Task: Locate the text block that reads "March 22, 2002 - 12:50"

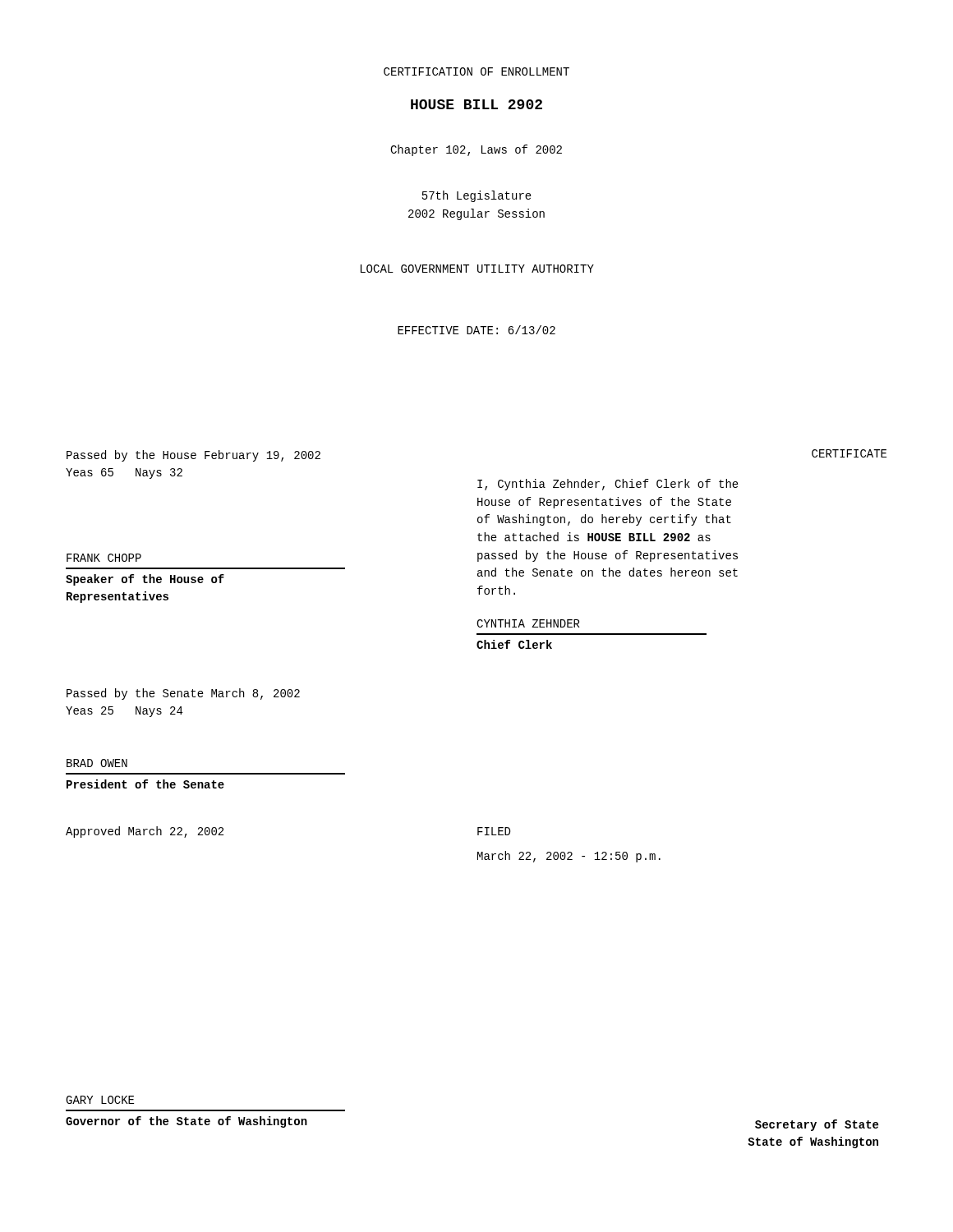Action: pyautogui.click(x=570, y=857)
